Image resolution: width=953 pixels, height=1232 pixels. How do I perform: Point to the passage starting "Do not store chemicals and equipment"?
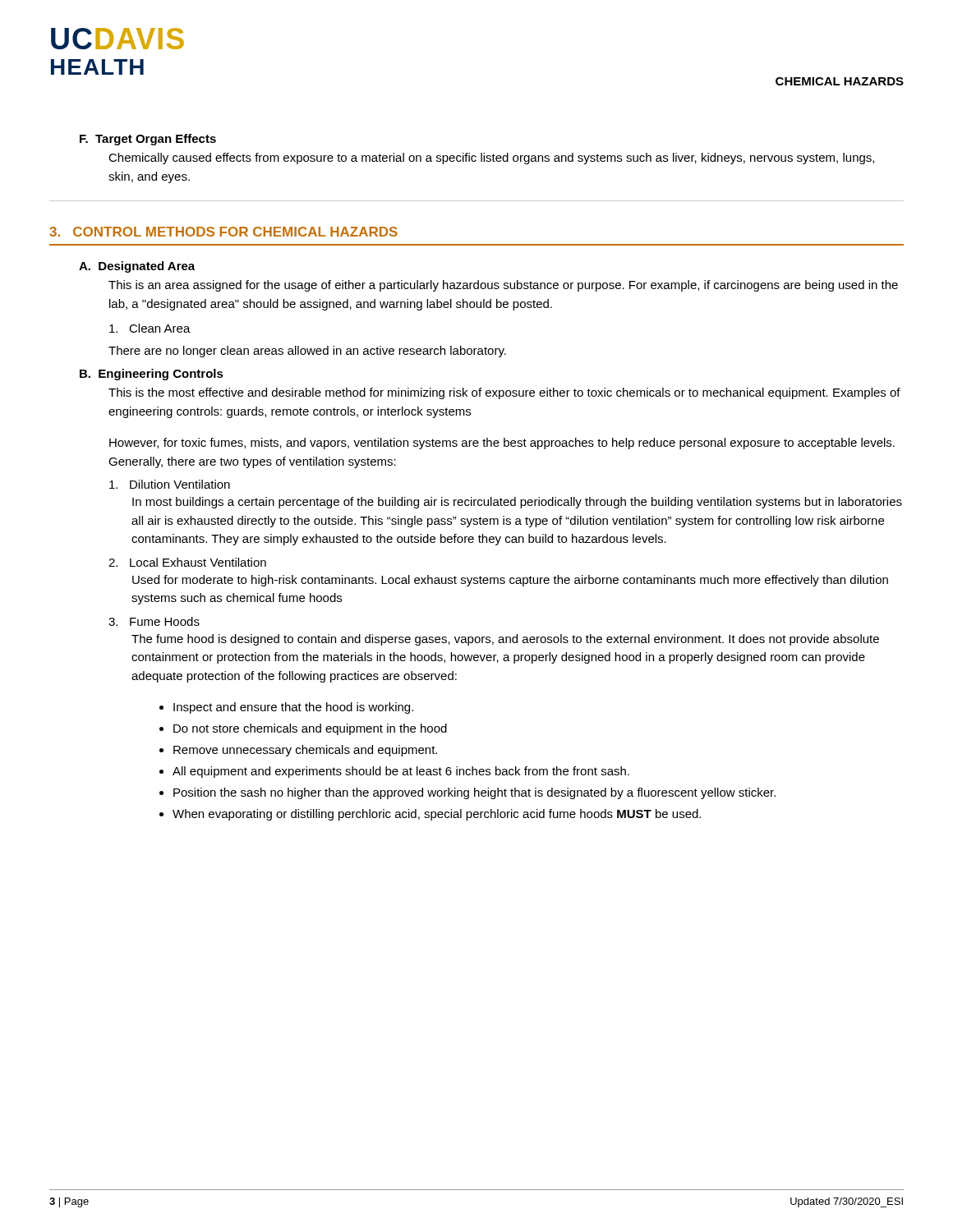310,728
